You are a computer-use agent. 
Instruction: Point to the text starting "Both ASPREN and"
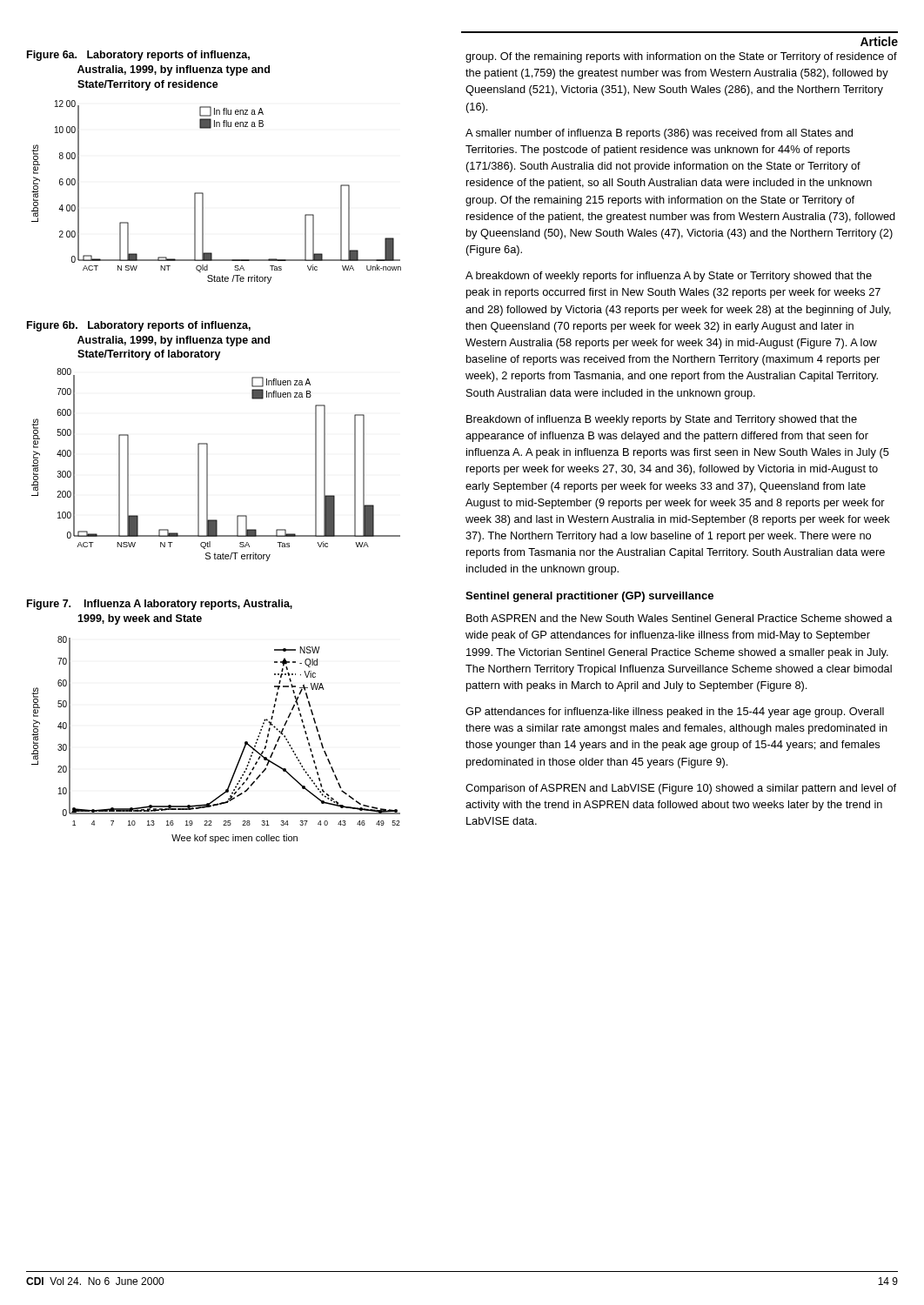(x=679, y=652)
